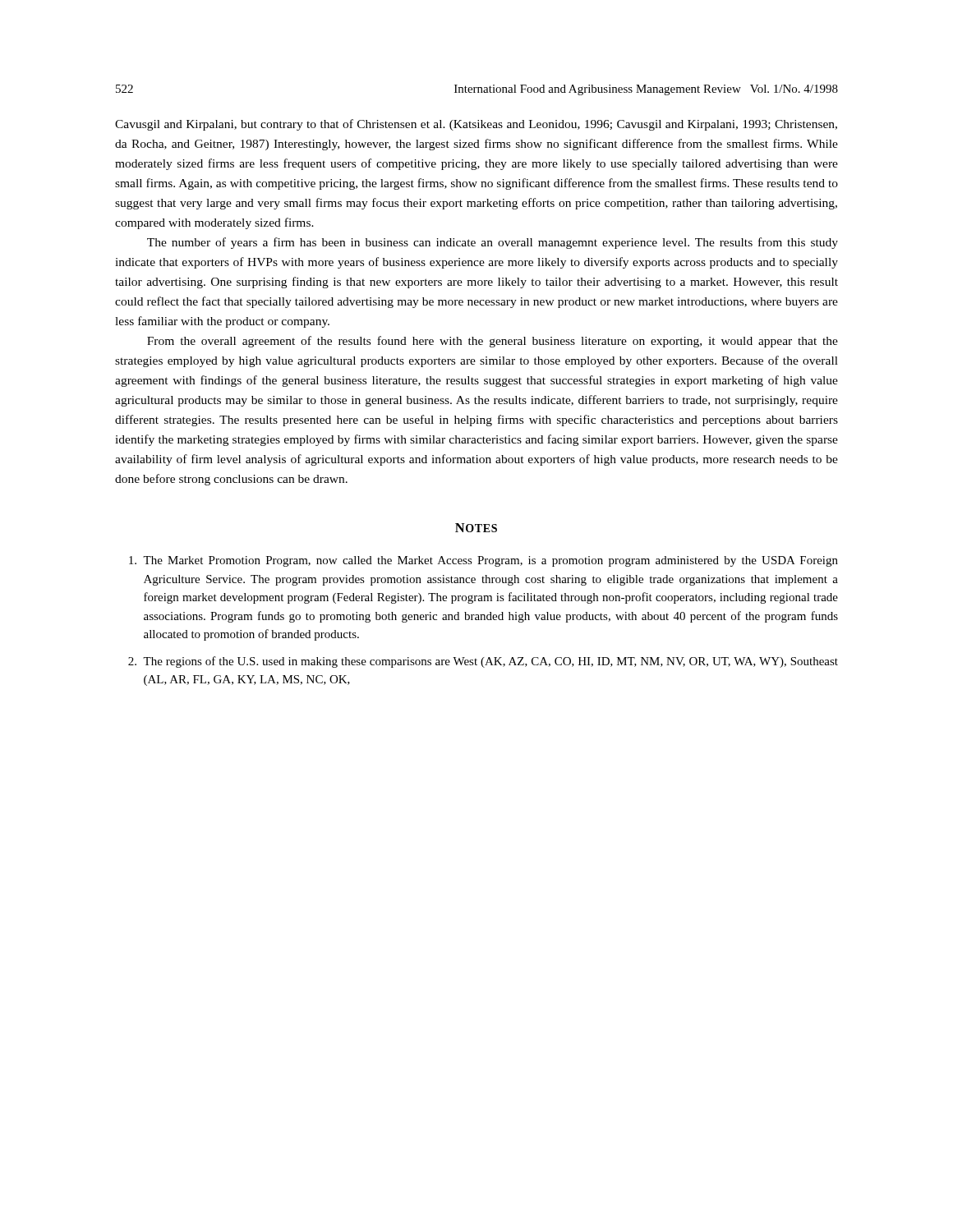This screenshot has height=1232, width=953.
Task: Navigate to the text block starting "Cavusgil and Kirpalani, but"
Action: point(476,173)
